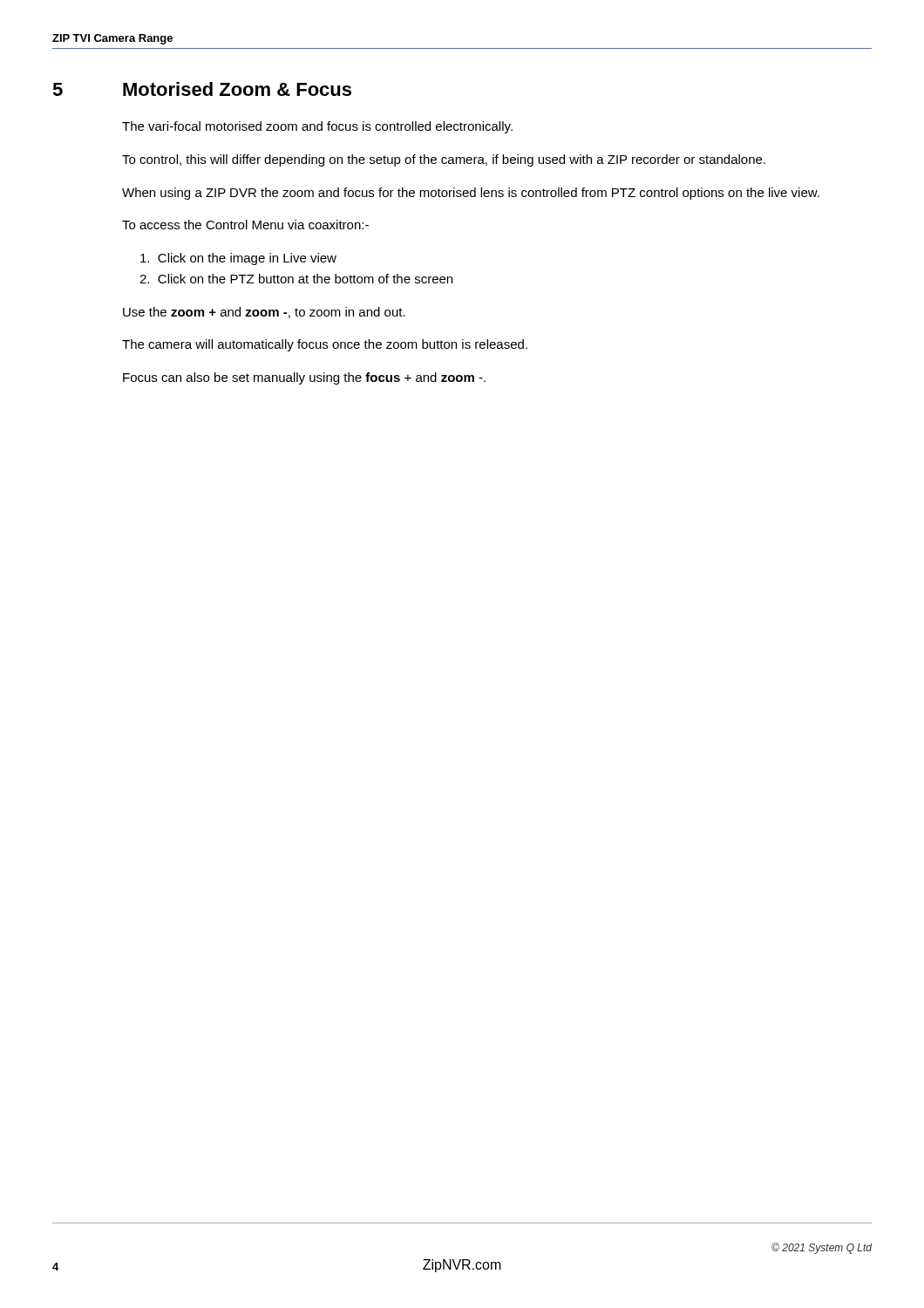Point to the element starting "The camera will automatically focus once the"
Image resolution: width=924 pixels, height=1308 pixels.
click(x=325, y=344)
